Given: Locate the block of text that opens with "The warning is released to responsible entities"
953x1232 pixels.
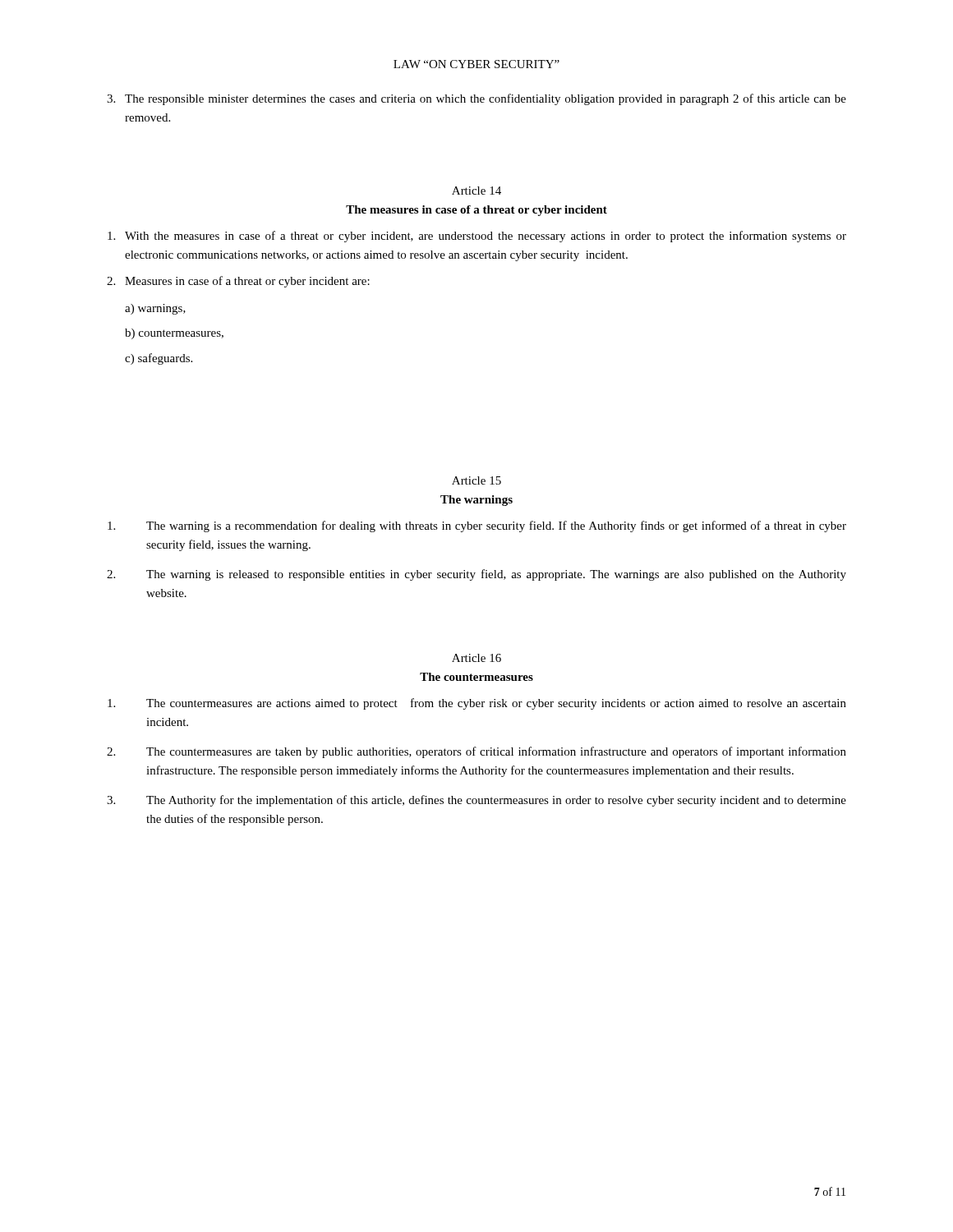Looking at the screenshot, I should 476,584.
